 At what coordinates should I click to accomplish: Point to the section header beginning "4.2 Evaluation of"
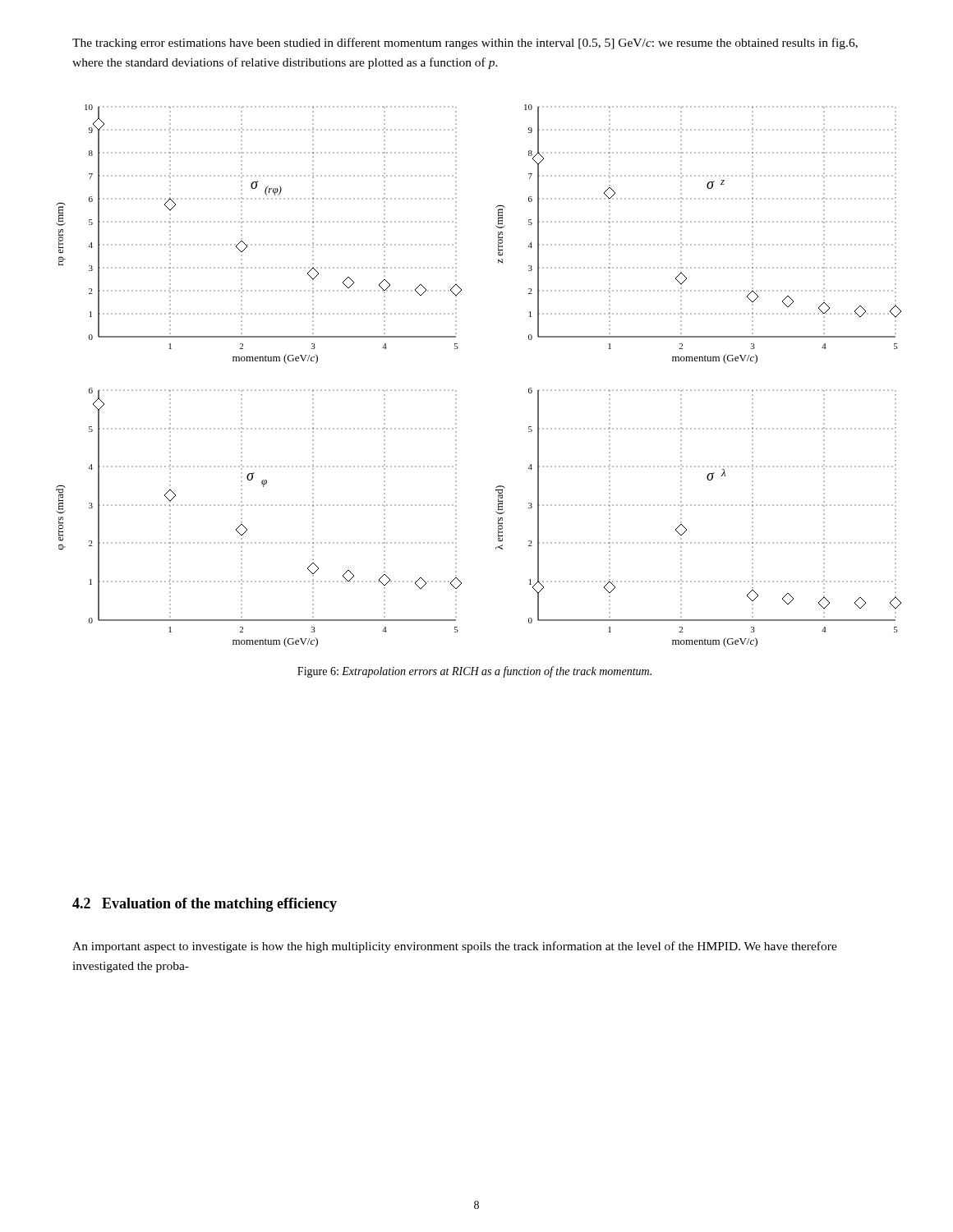(x=205, y=903)
